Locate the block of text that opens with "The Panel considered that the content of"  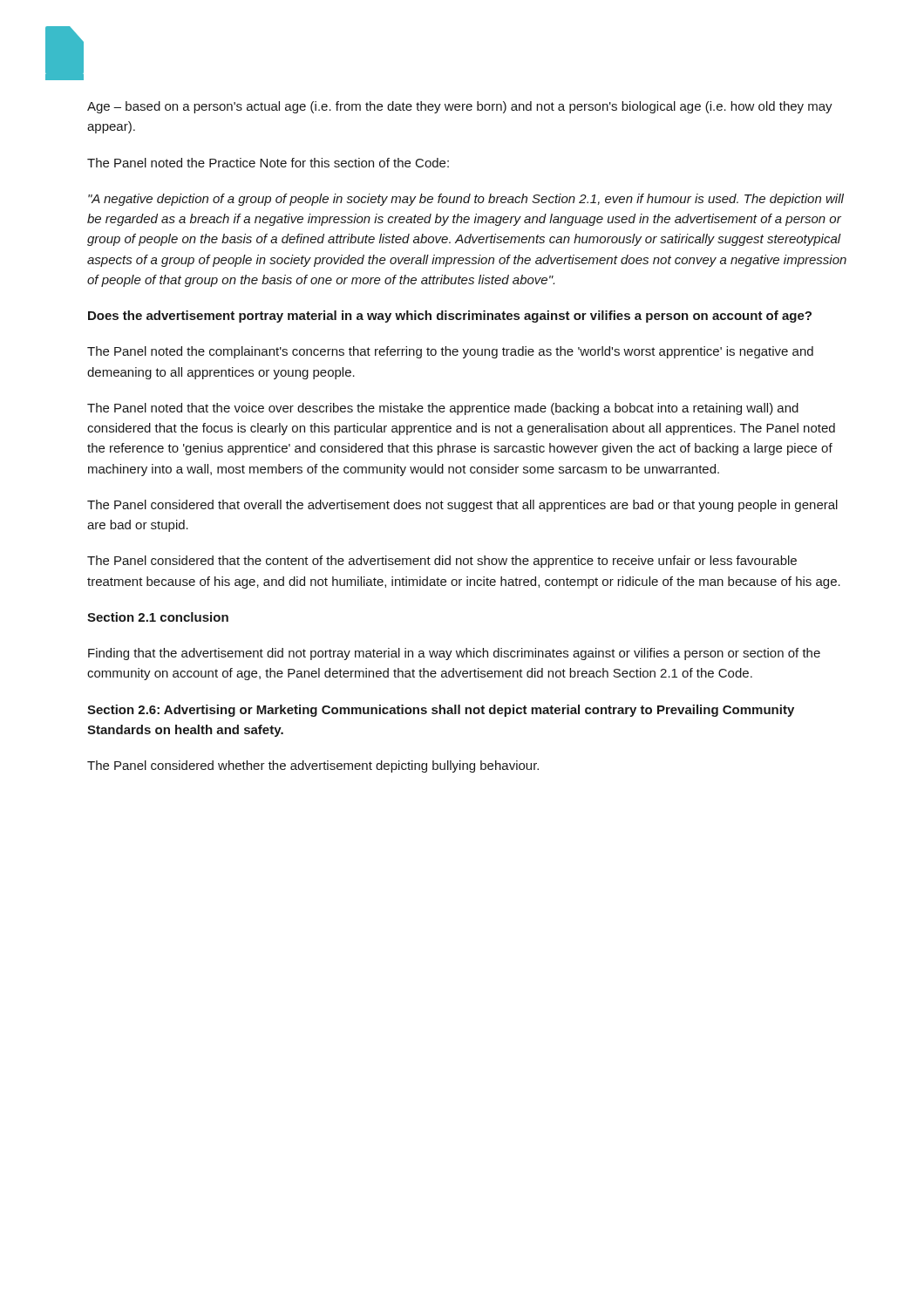point(471,571)
